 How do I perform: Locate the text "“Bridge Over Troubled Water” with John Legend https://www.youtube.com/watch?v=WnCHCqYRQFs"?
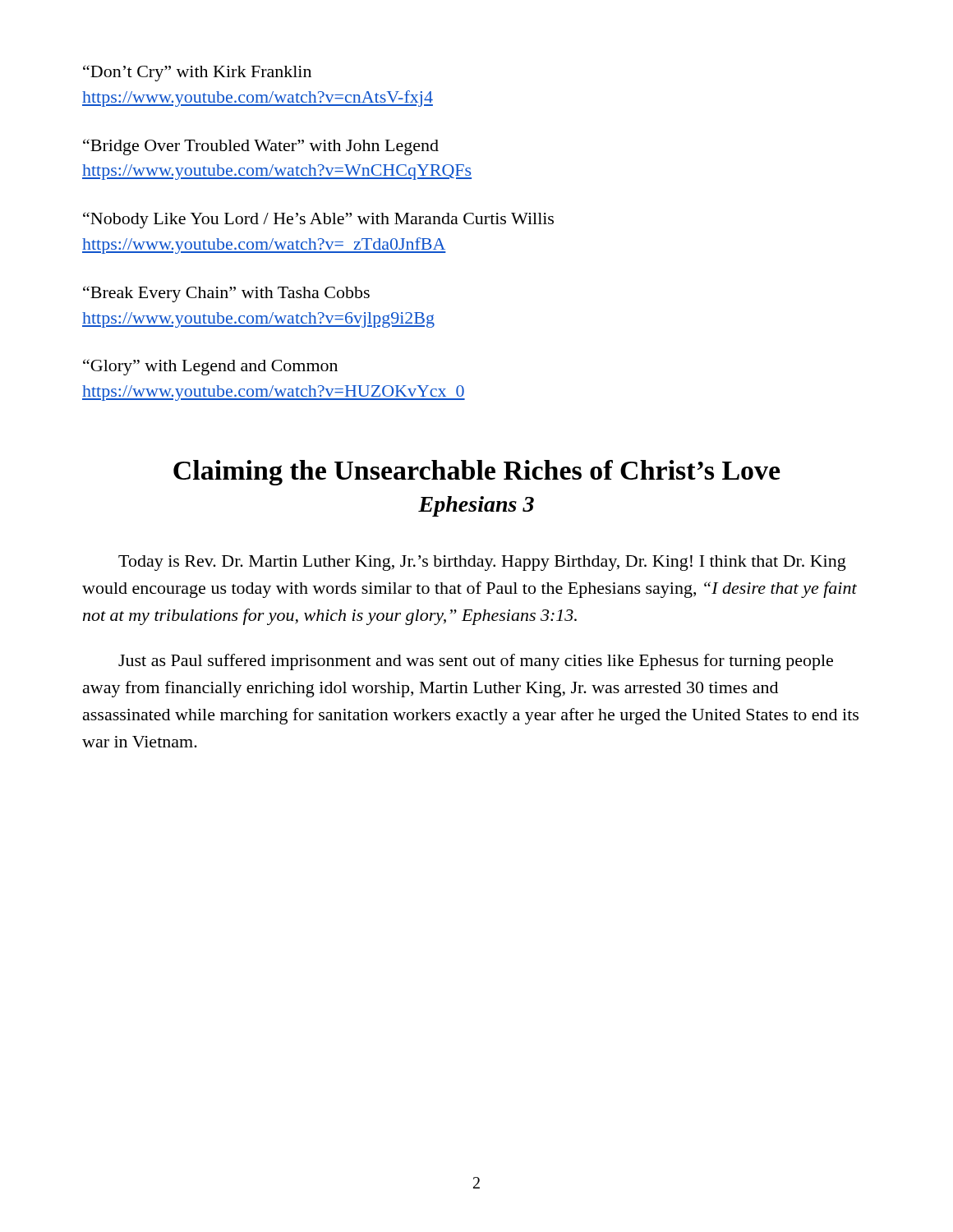click(x=277, y=157)
